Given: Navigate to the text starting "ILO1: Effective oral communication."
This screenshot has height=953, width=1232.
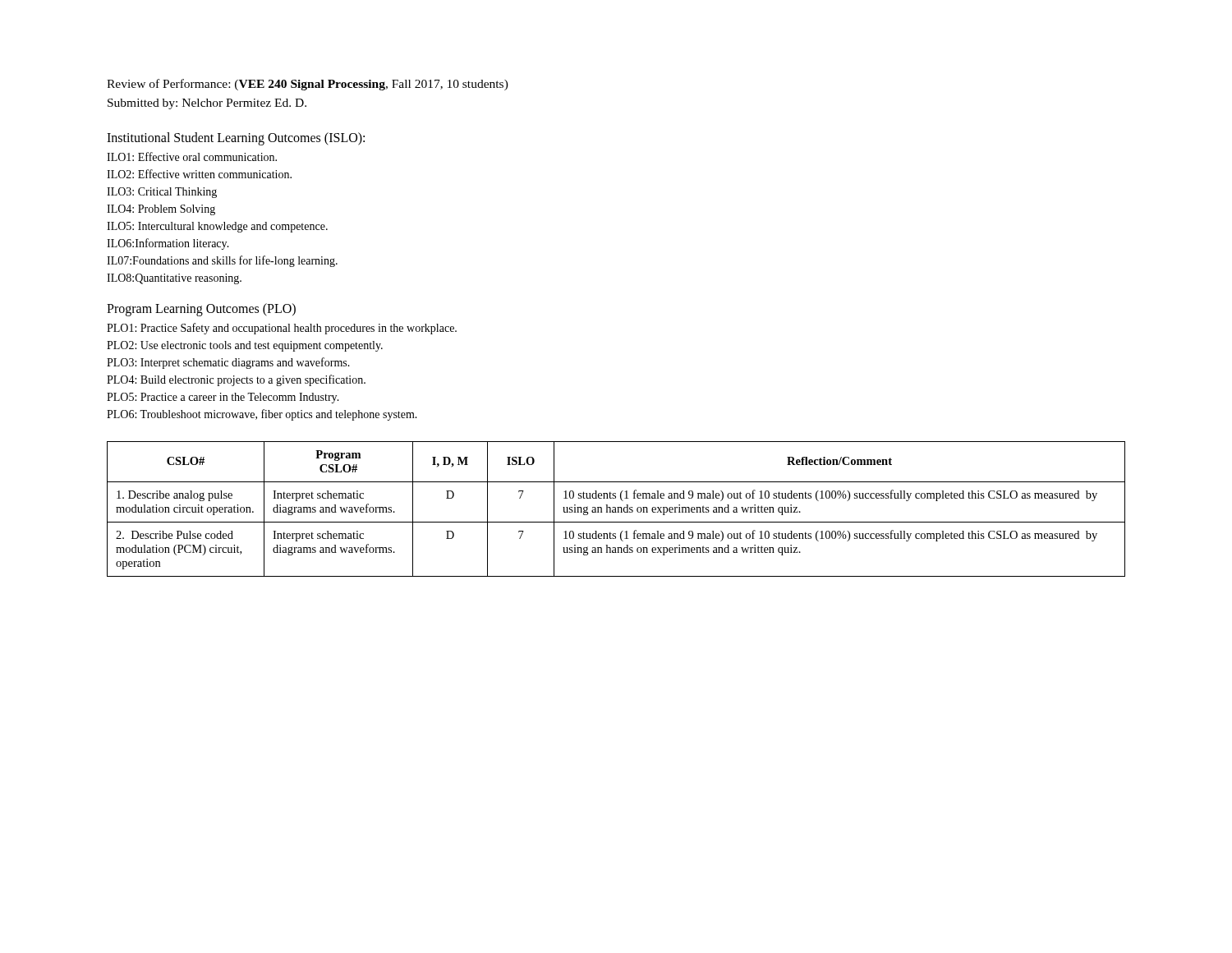Looking at the screenshot, I should [192, 157].
